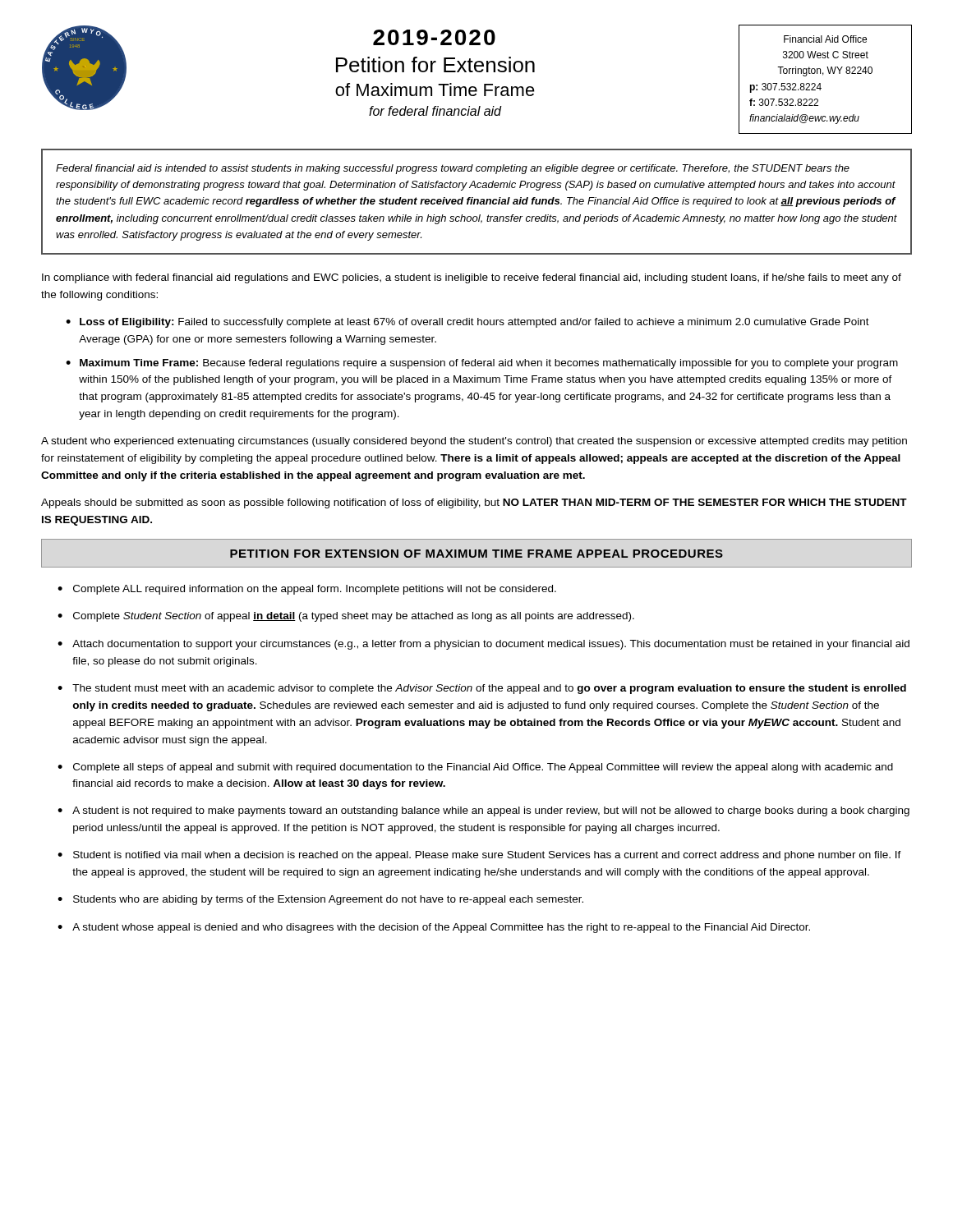Find the list item with the text "• Students who are abiding by"
The width and height of the screenshot is (953, 1232).
pos(485,900)
